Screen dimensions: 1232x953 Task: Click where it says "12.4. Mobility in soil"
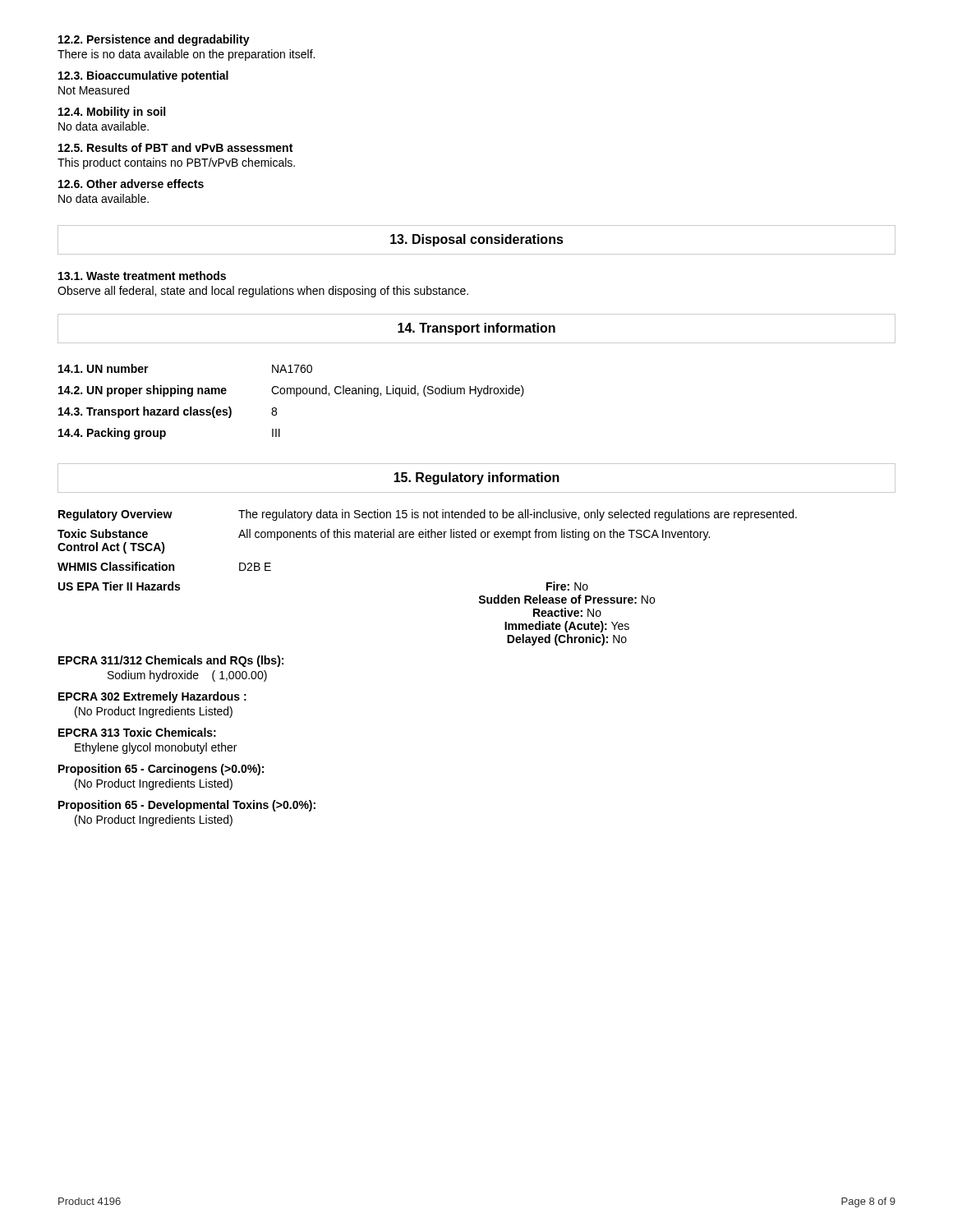[112, 112]
